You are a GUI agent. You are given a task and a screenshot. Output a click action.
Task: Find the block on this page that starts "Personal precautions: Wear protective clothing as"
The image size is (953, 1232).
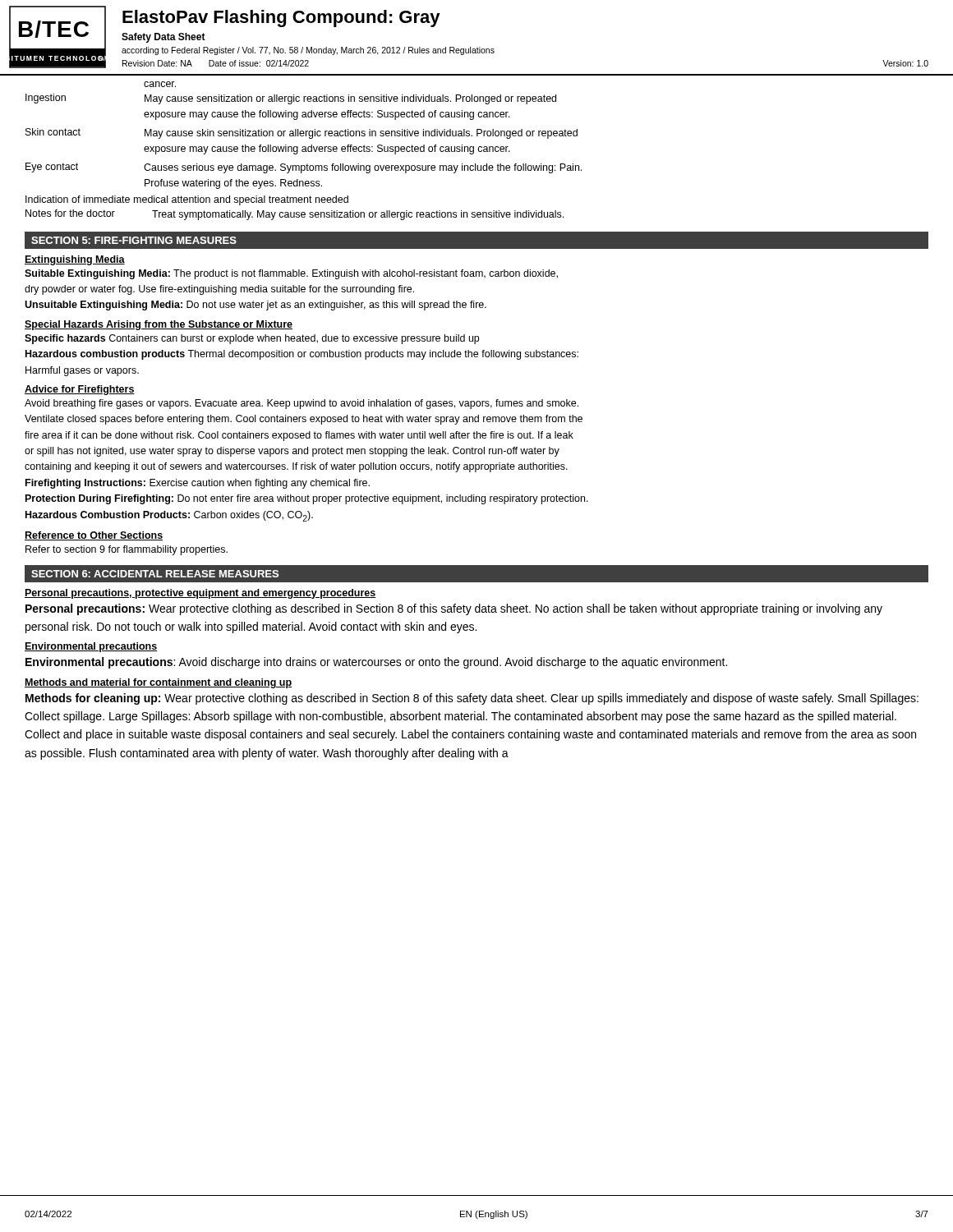(454, 617)
